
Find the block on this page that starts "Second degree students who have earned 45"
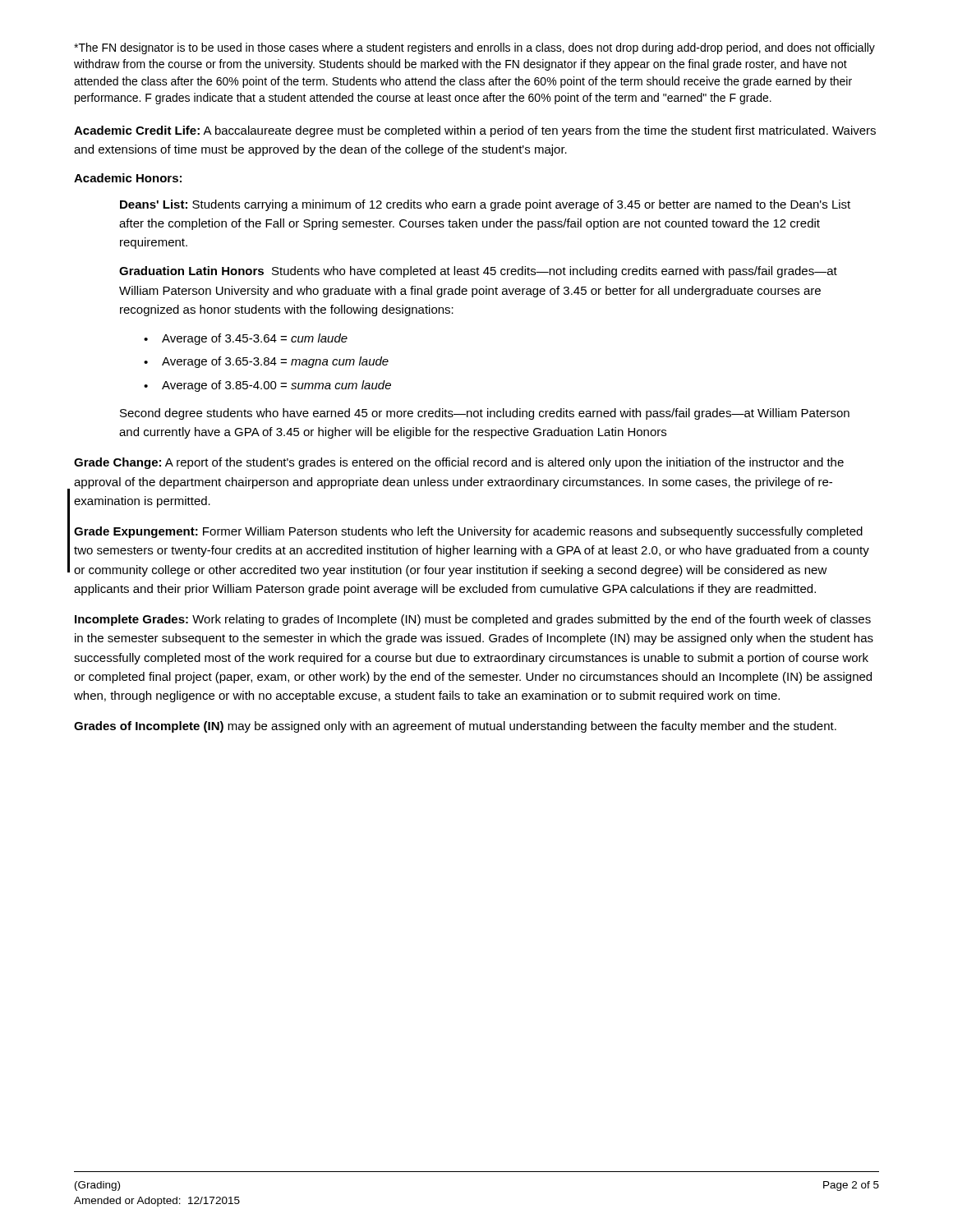[x=485, y=422]
